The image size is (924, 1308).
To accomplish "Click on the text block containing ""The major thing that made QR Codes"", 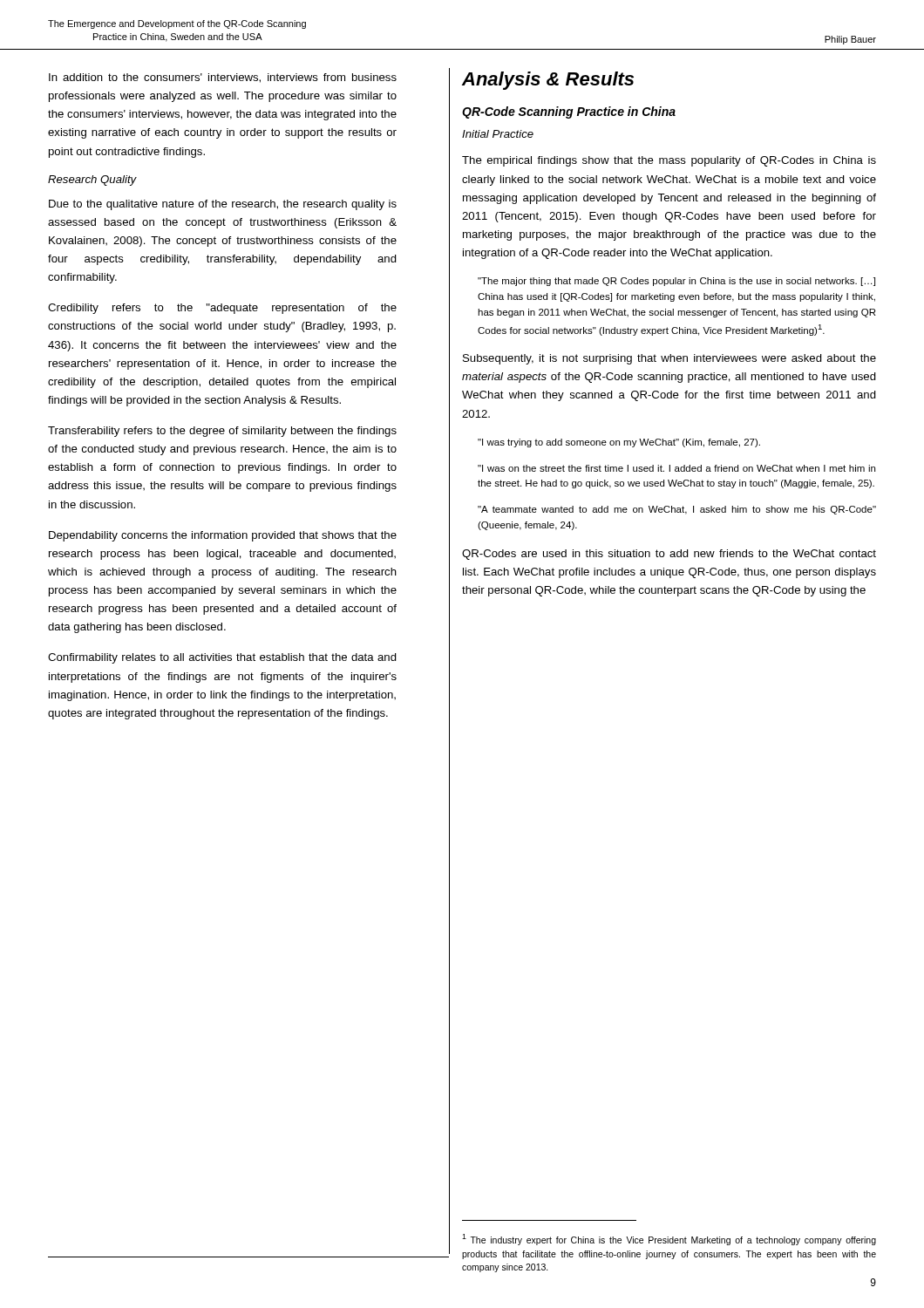I will (x=677, y=305).
